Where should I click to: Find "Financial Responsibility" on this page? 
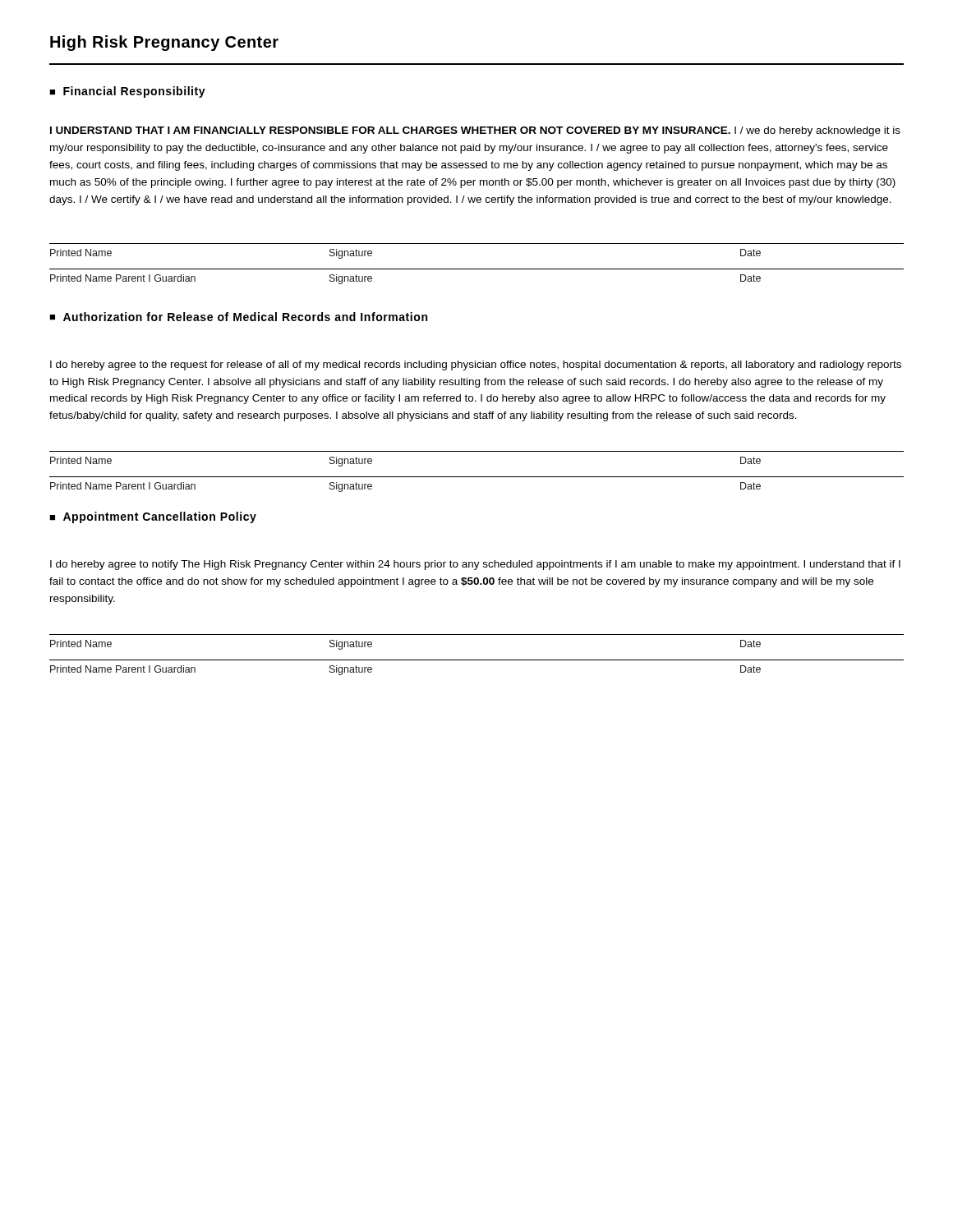pos(134,91)
